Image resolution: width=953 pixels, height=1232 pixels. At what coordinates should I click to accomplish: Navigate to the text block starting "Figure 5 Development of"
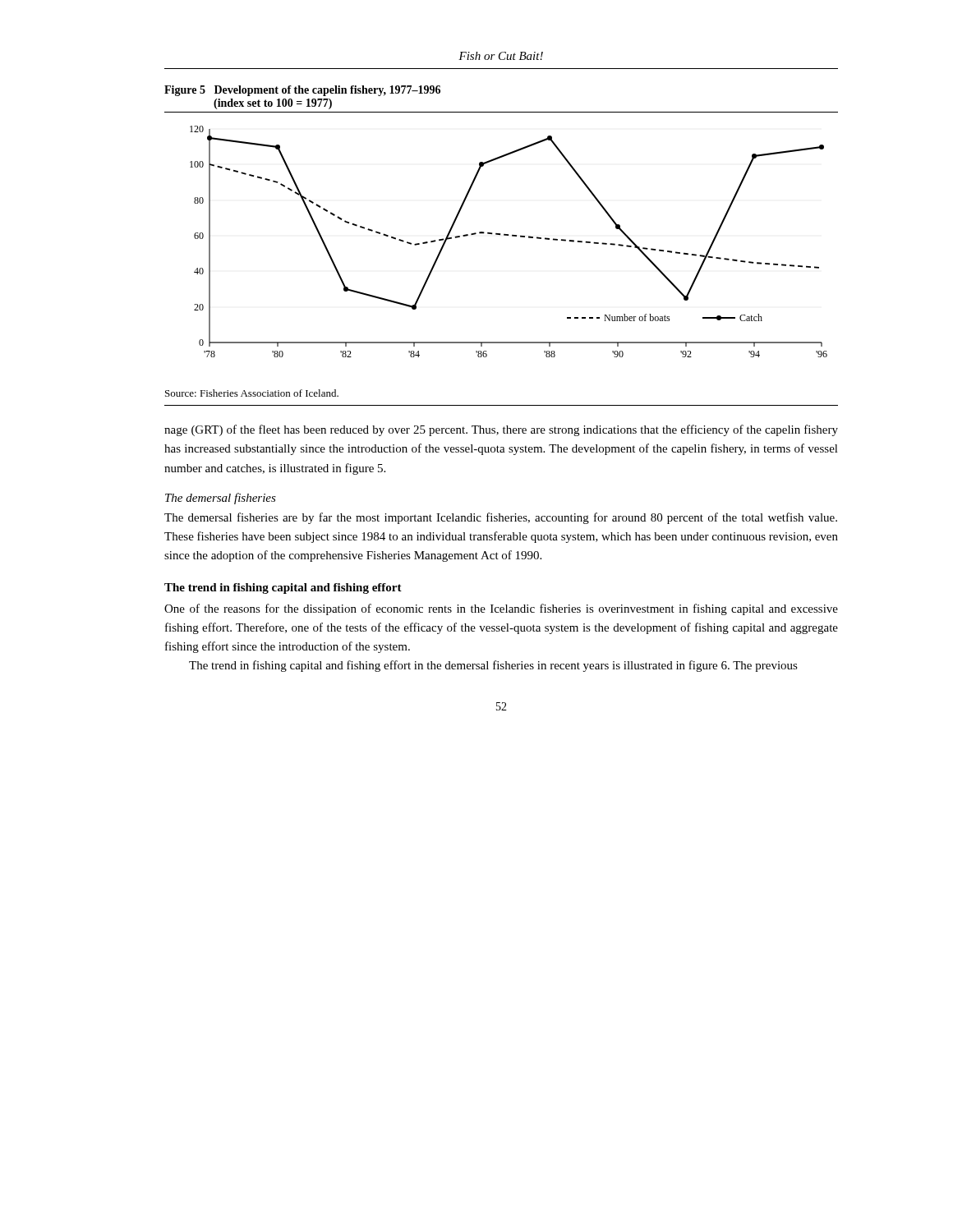(x=303, y=97)
